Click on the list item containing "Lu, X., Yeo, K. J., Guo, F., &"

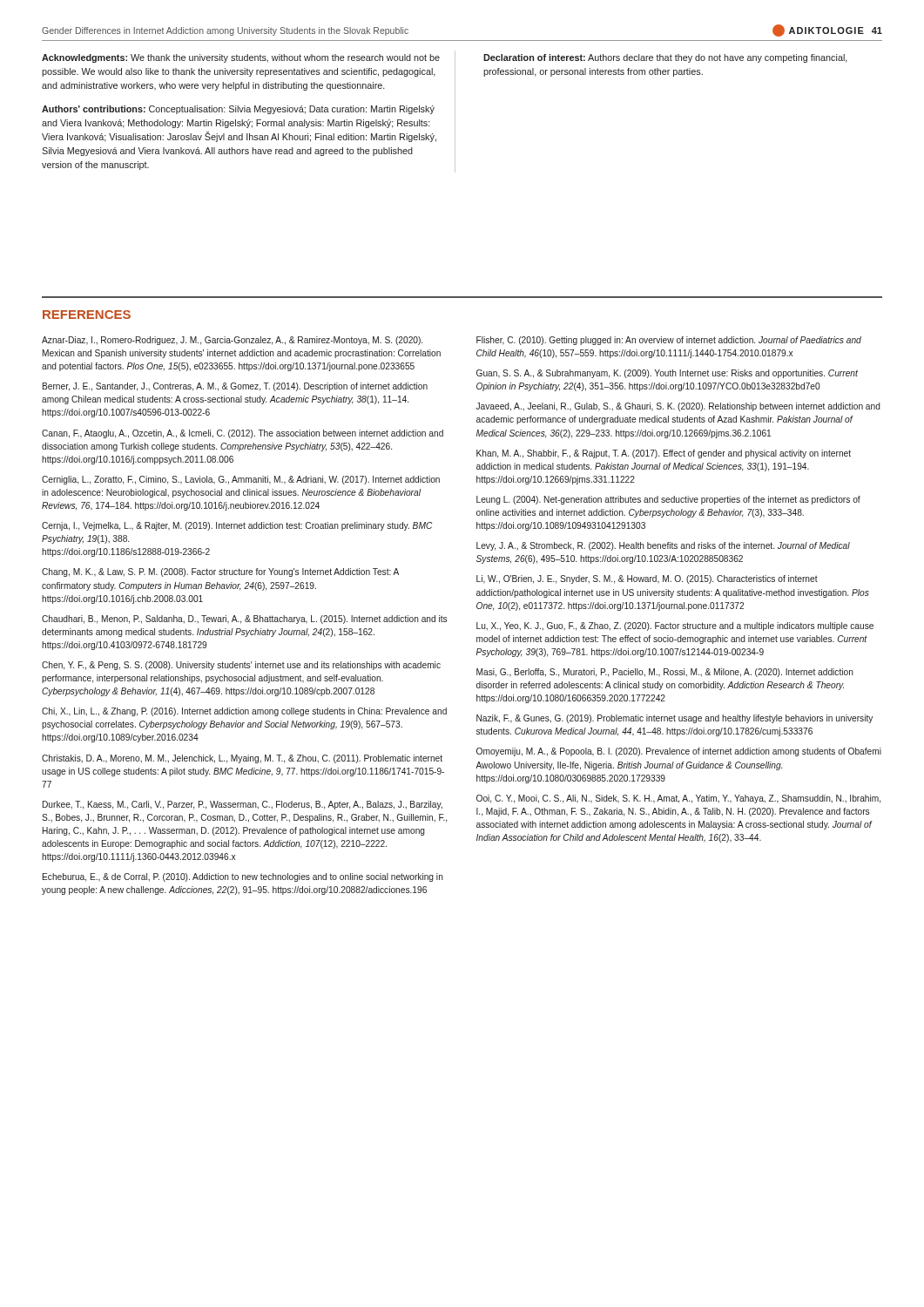[x=675, y=639]
